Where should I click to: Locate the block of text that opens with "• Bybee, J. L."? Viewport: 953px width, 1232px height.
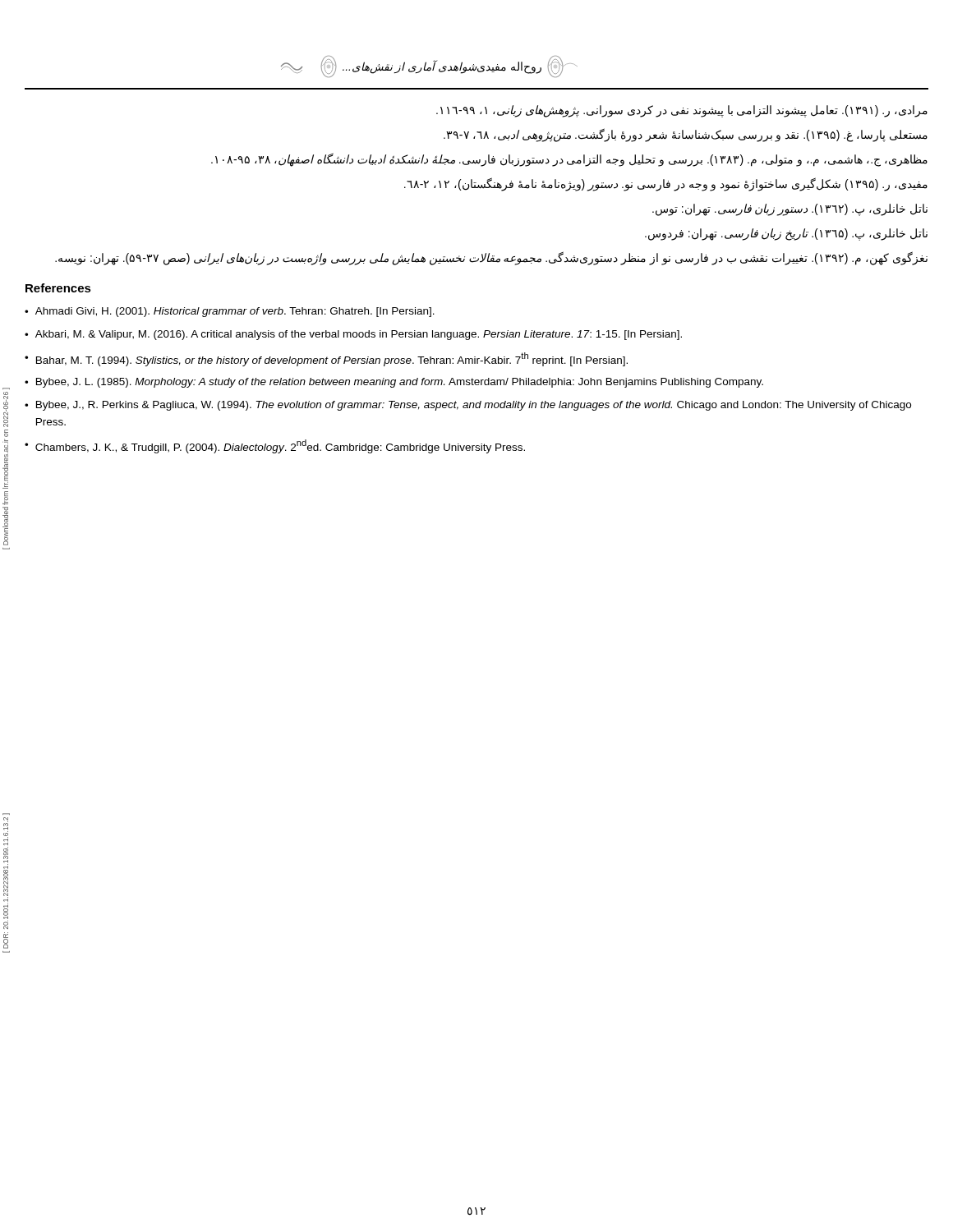tap(476, 383)
